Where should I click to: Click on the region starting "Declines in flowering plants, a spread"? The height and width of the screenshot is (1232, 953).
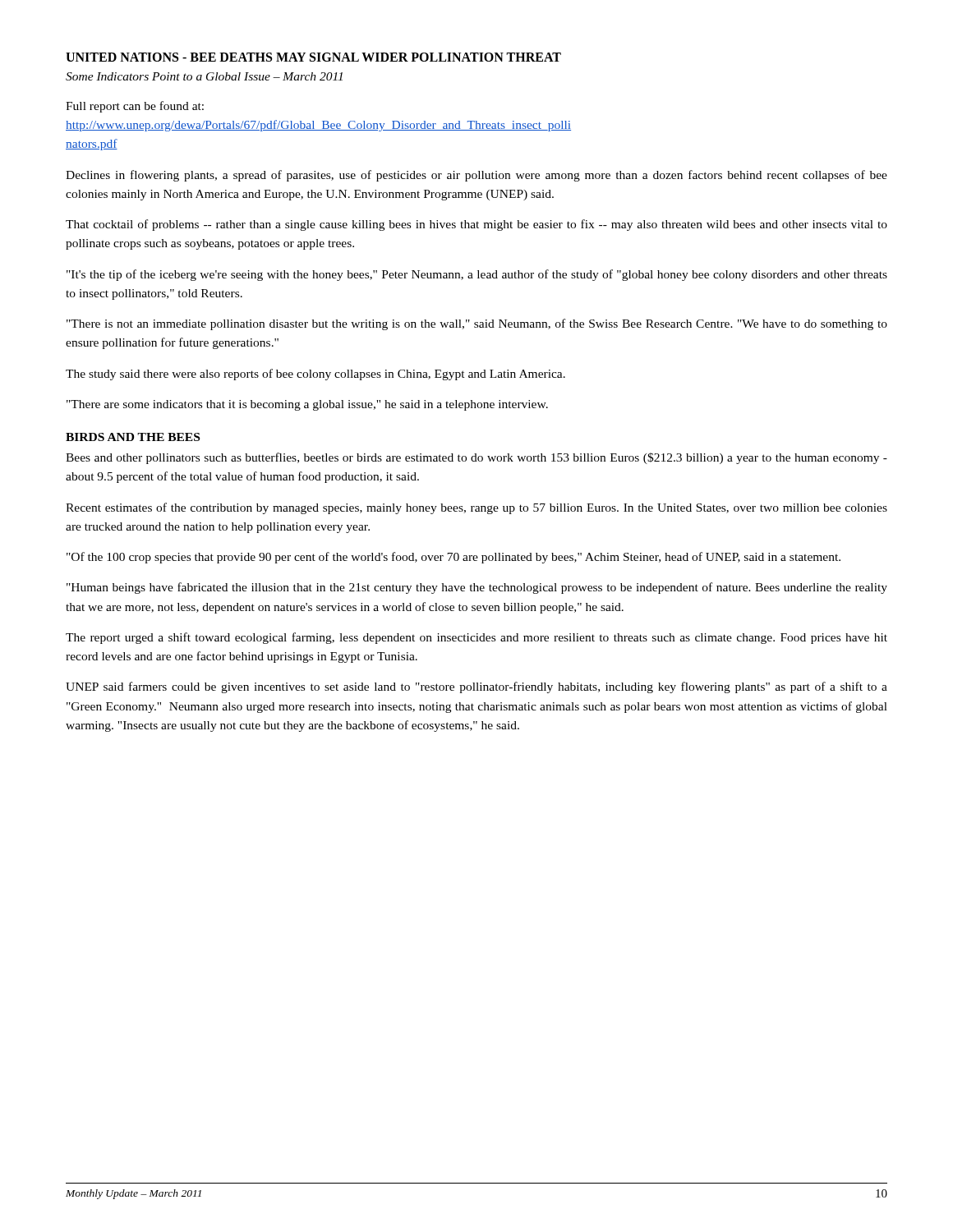476,184
